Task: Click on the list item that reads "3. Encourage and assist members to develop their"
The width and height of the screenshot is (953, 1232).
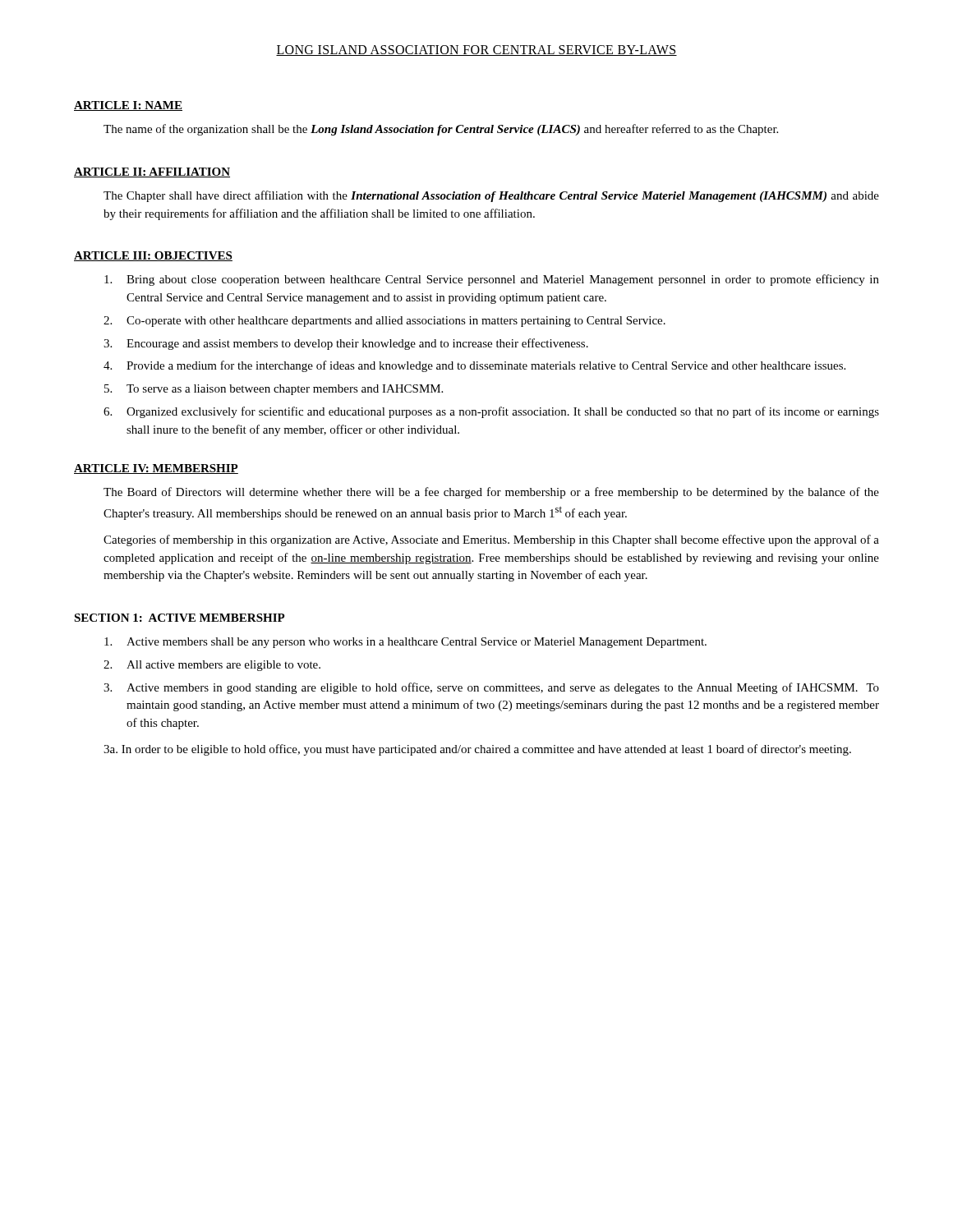Action: point(491,344)
